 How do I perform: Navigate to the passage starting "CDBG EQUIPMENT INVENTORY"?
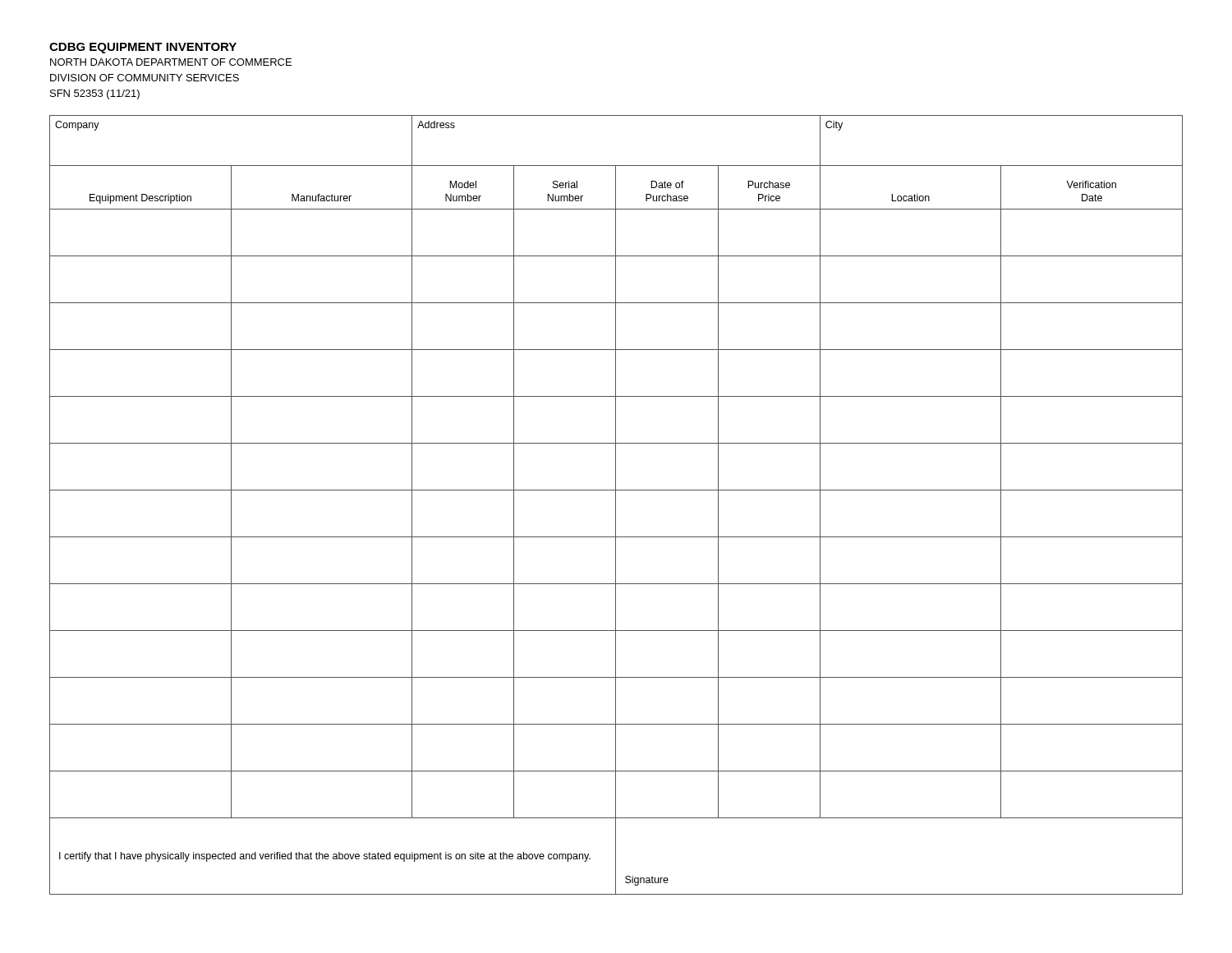click(x=143, y=48)
